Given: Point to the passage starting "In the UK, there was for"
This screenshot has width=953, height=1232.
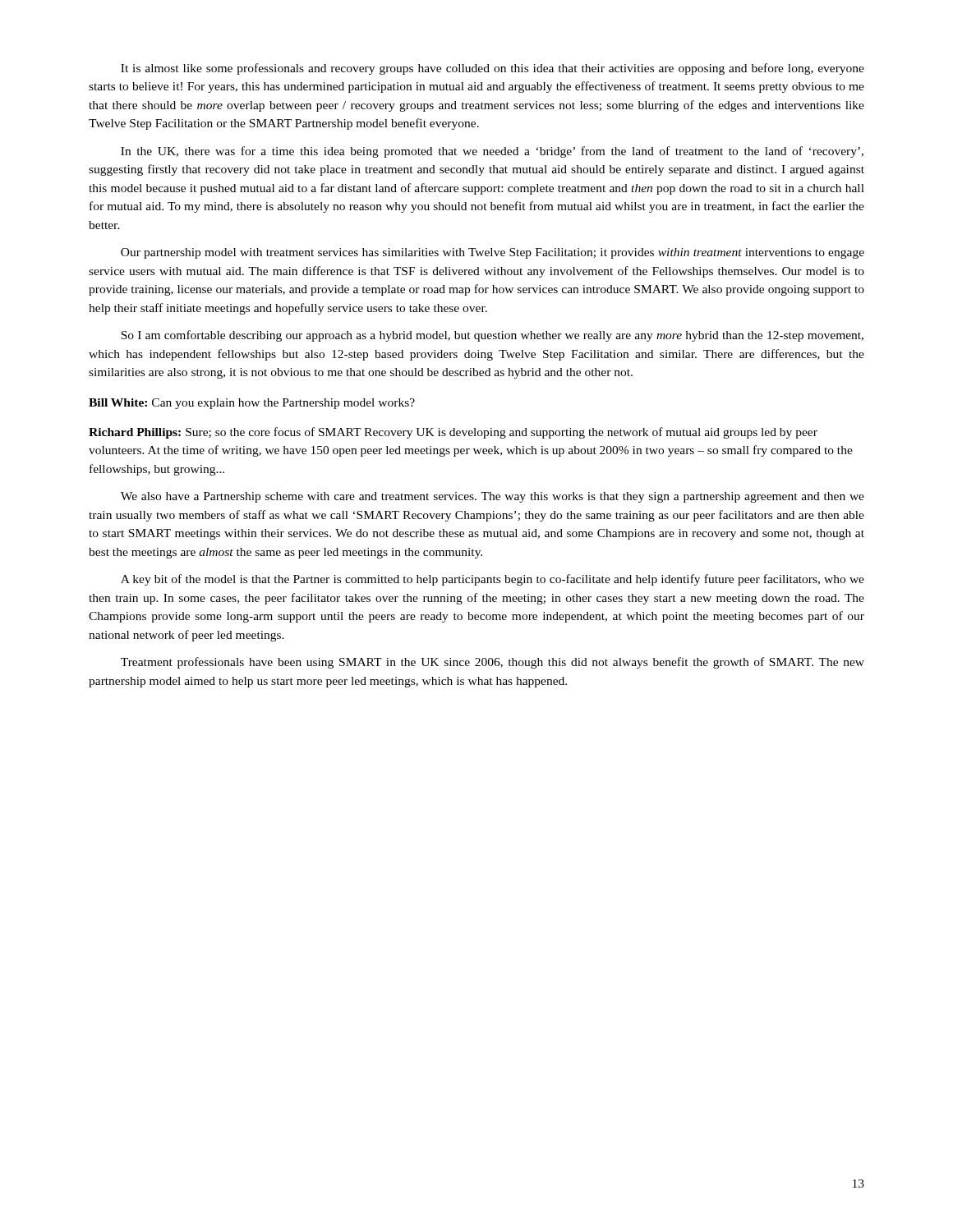Looking at the screenshot, I should [476, 188].
